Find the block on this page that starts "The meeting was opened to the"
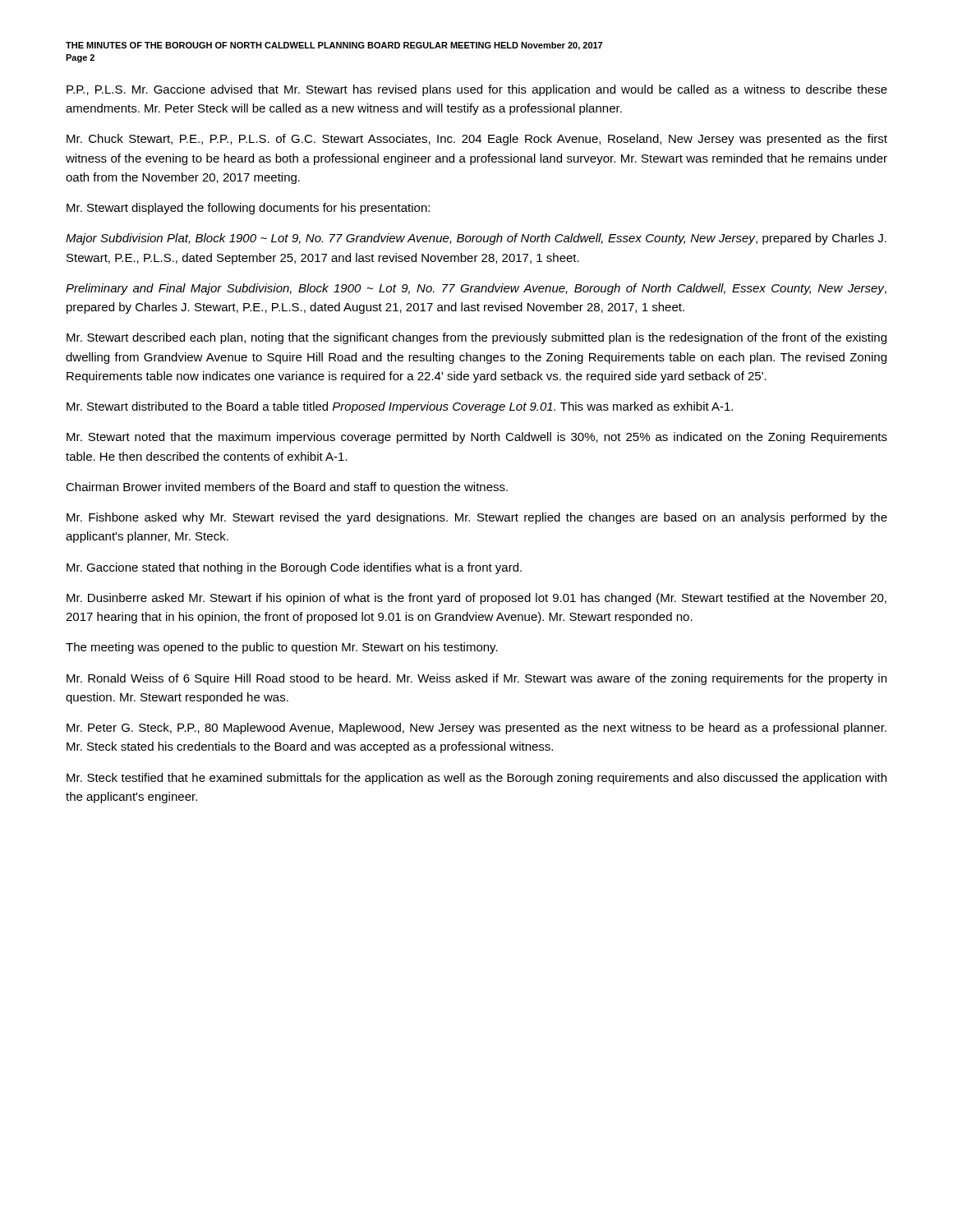This screenshot has height=1232, width=953. (x=282, y=647)
